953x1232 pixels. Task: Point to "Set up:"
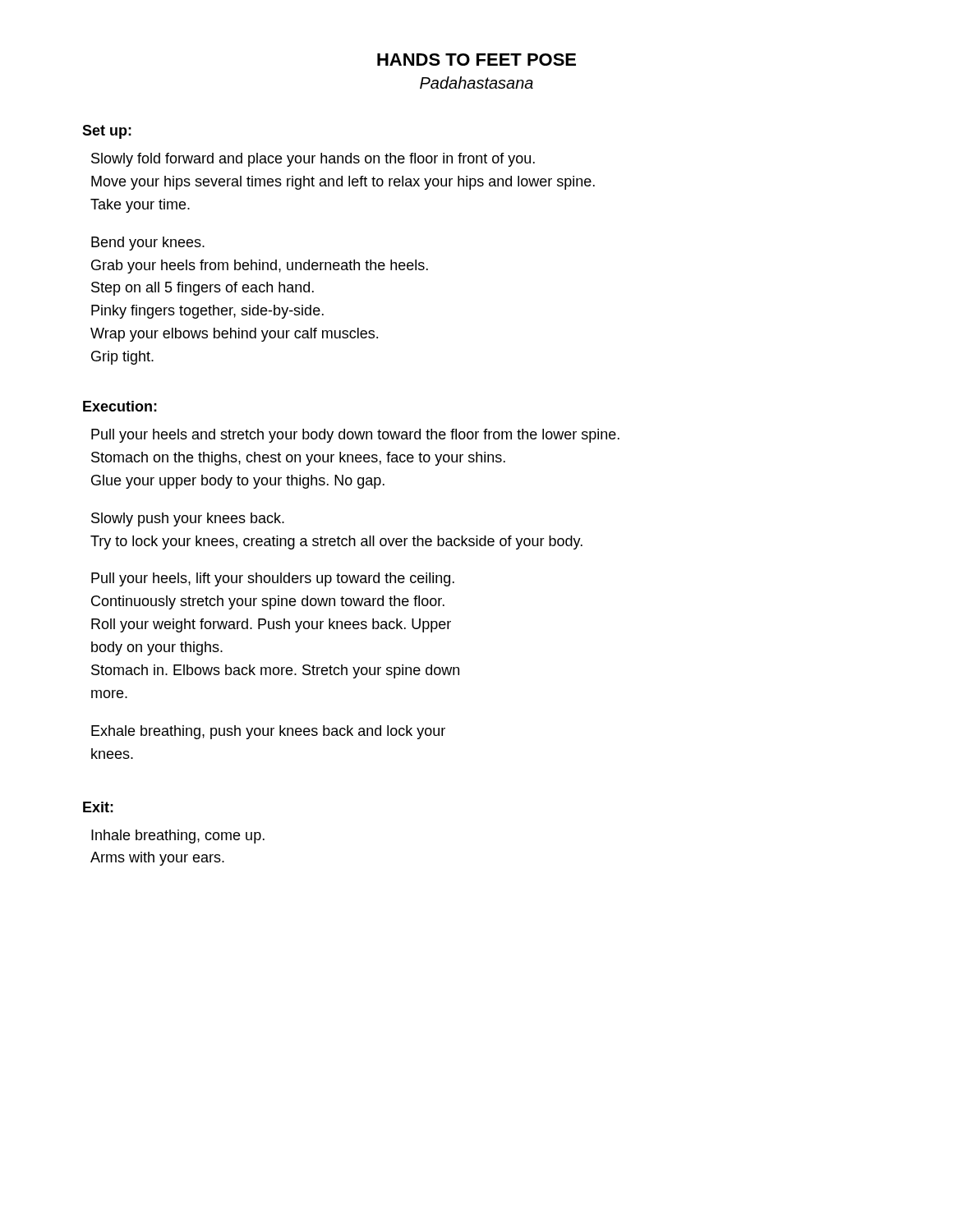[107, 131]
